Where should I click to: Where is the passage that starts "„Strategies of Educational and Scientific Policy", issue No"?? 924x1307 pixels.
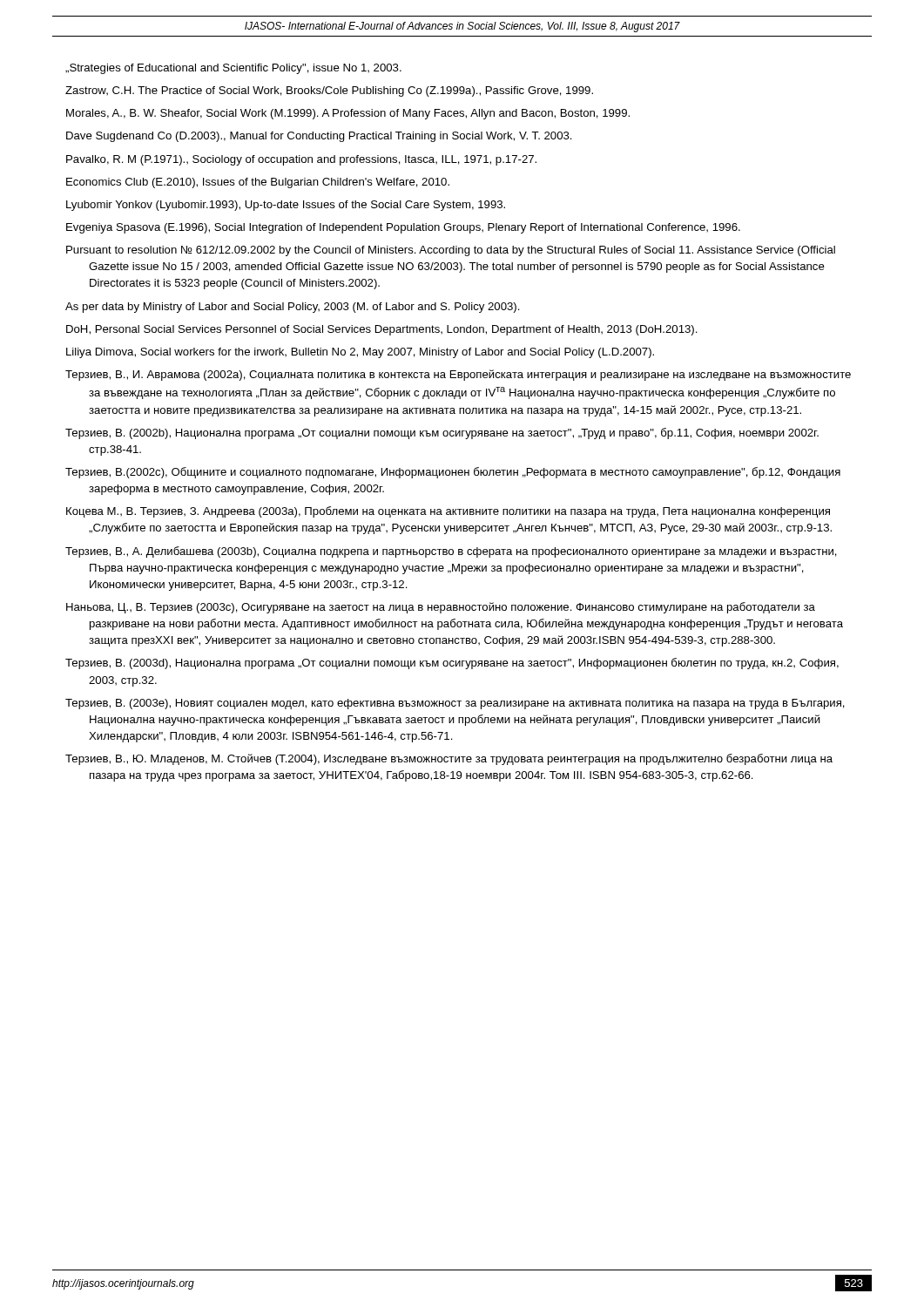pos(245,68)
